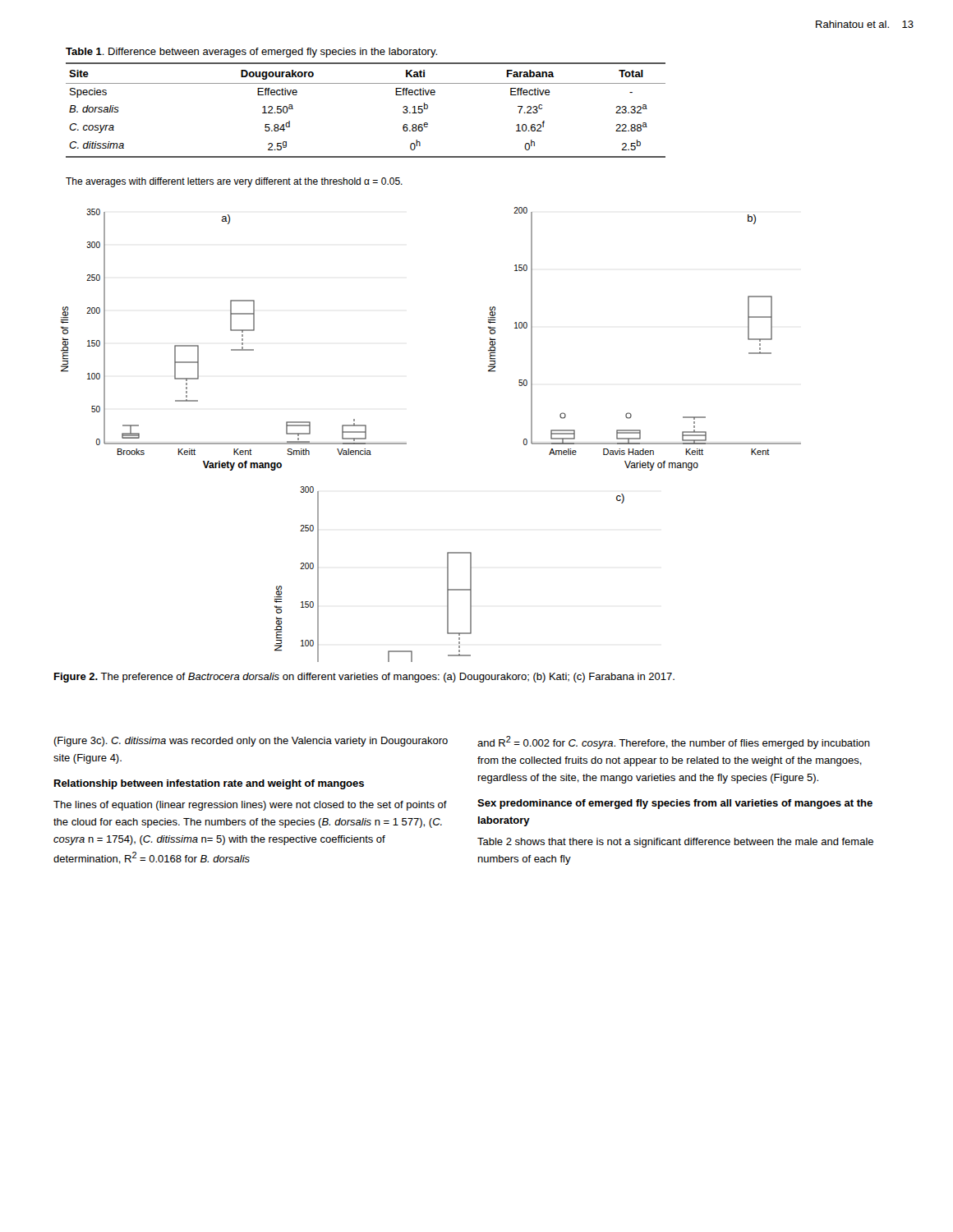Screen dimensions: 1232x953
Task: Point to the text starting "The lines of"
Action: tap(250, 832)
